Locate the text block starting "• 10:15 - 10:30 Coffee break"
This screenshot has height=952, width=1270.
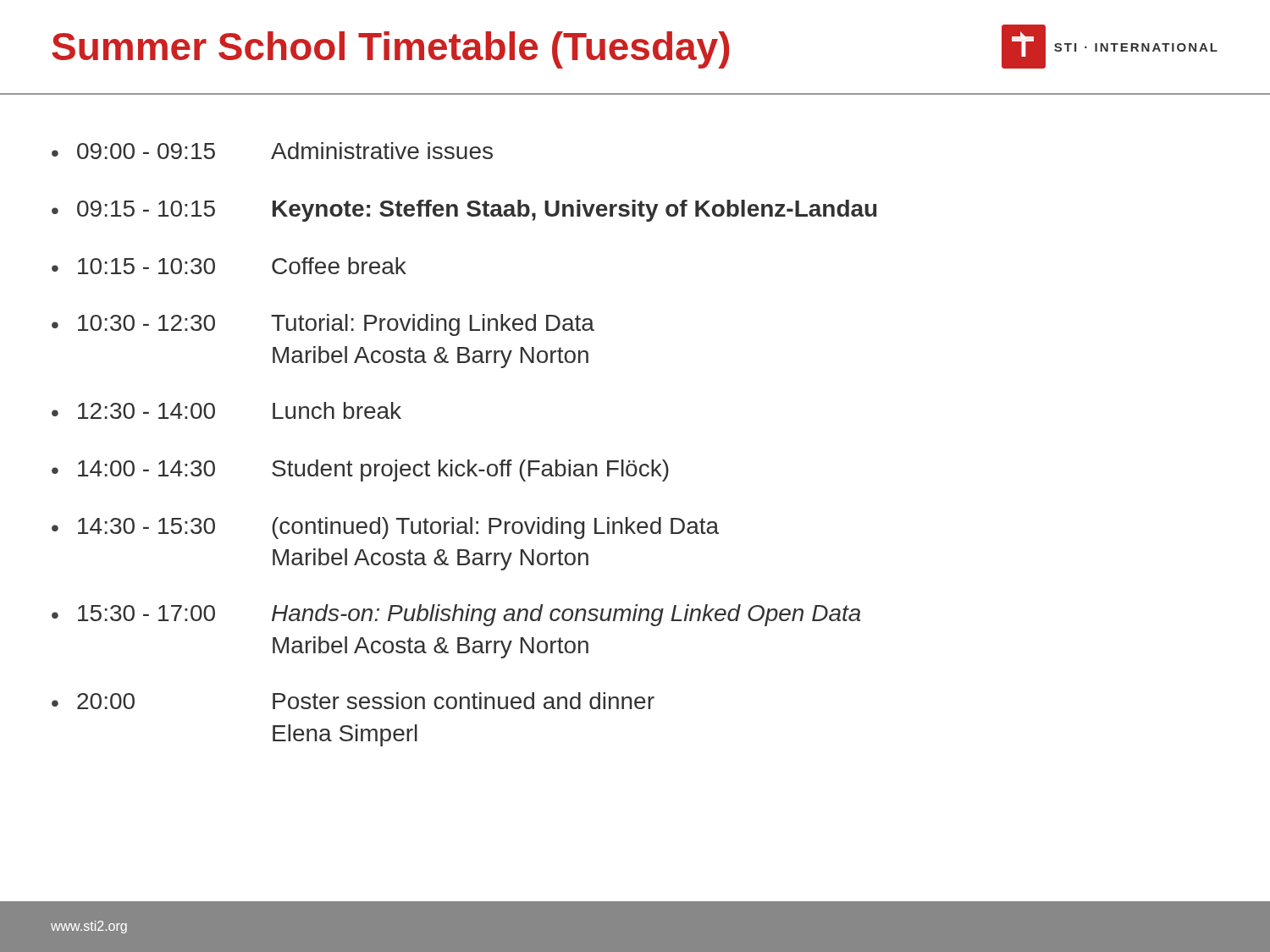pyautogui.click(x=163, y=265)
